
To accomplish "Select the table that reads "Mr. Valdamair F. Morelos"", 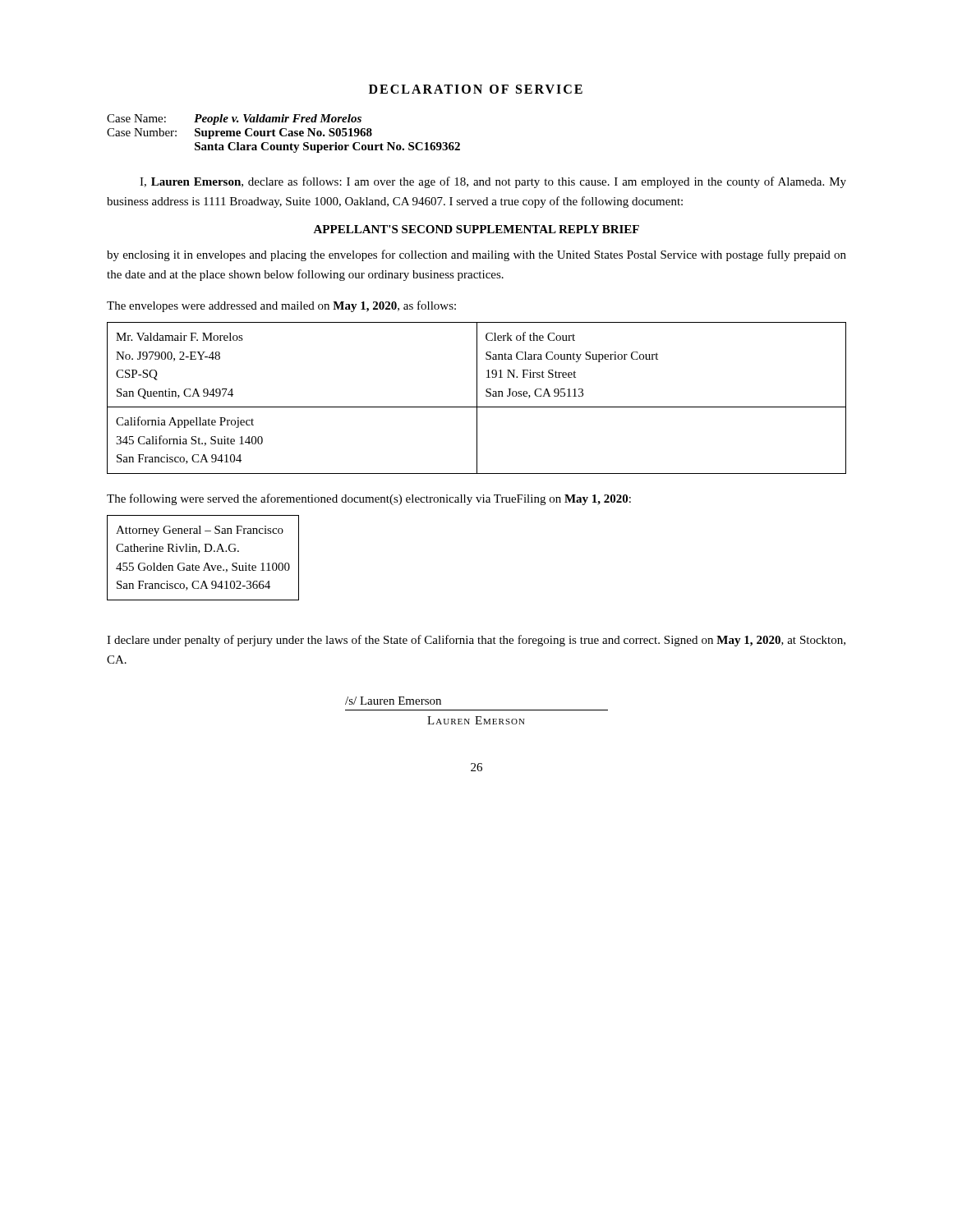I will click(x=476, y=398).
